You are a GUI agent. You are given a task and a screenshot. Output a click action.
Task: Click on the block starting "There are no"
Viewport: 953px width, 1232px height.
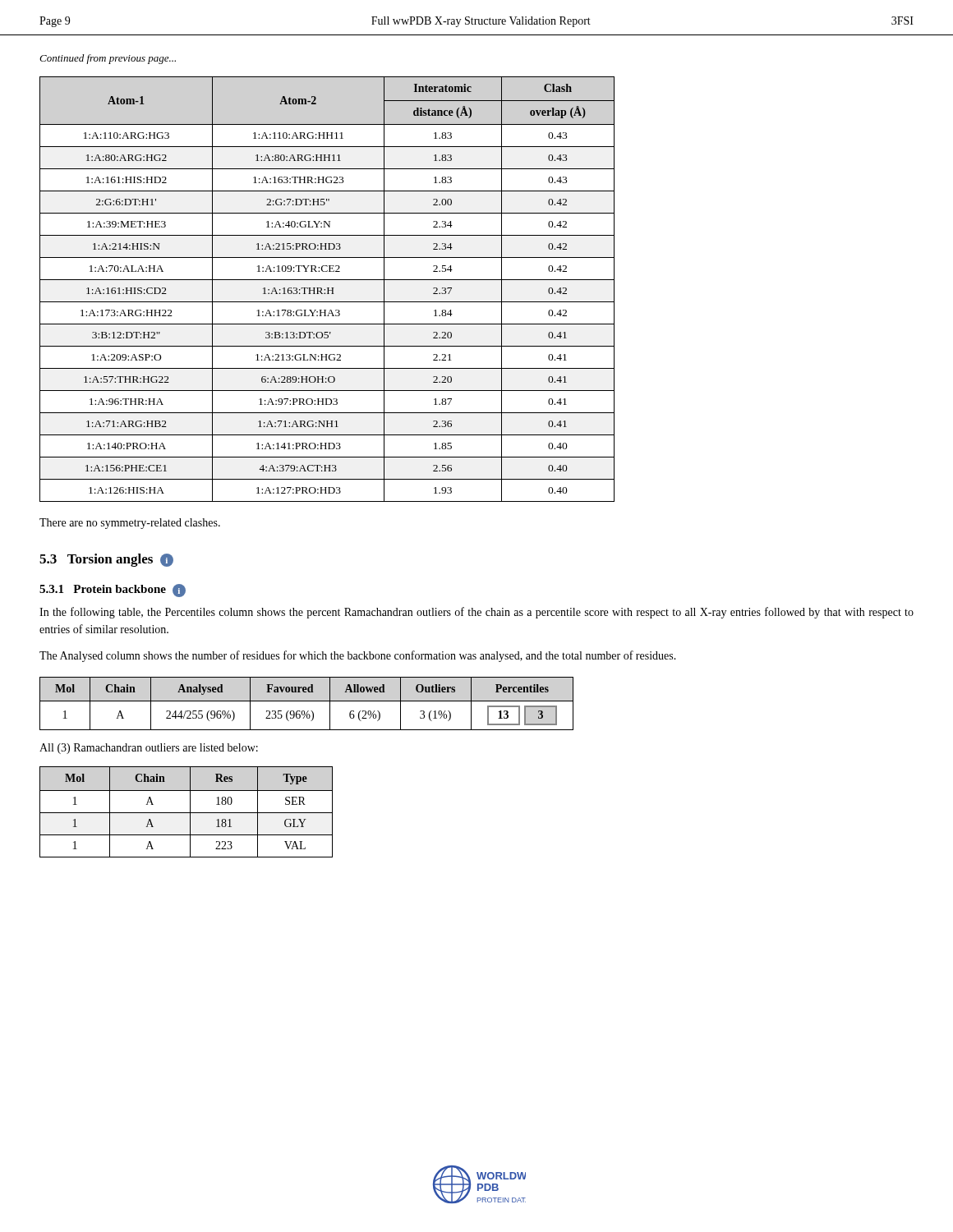coord(130,523)
